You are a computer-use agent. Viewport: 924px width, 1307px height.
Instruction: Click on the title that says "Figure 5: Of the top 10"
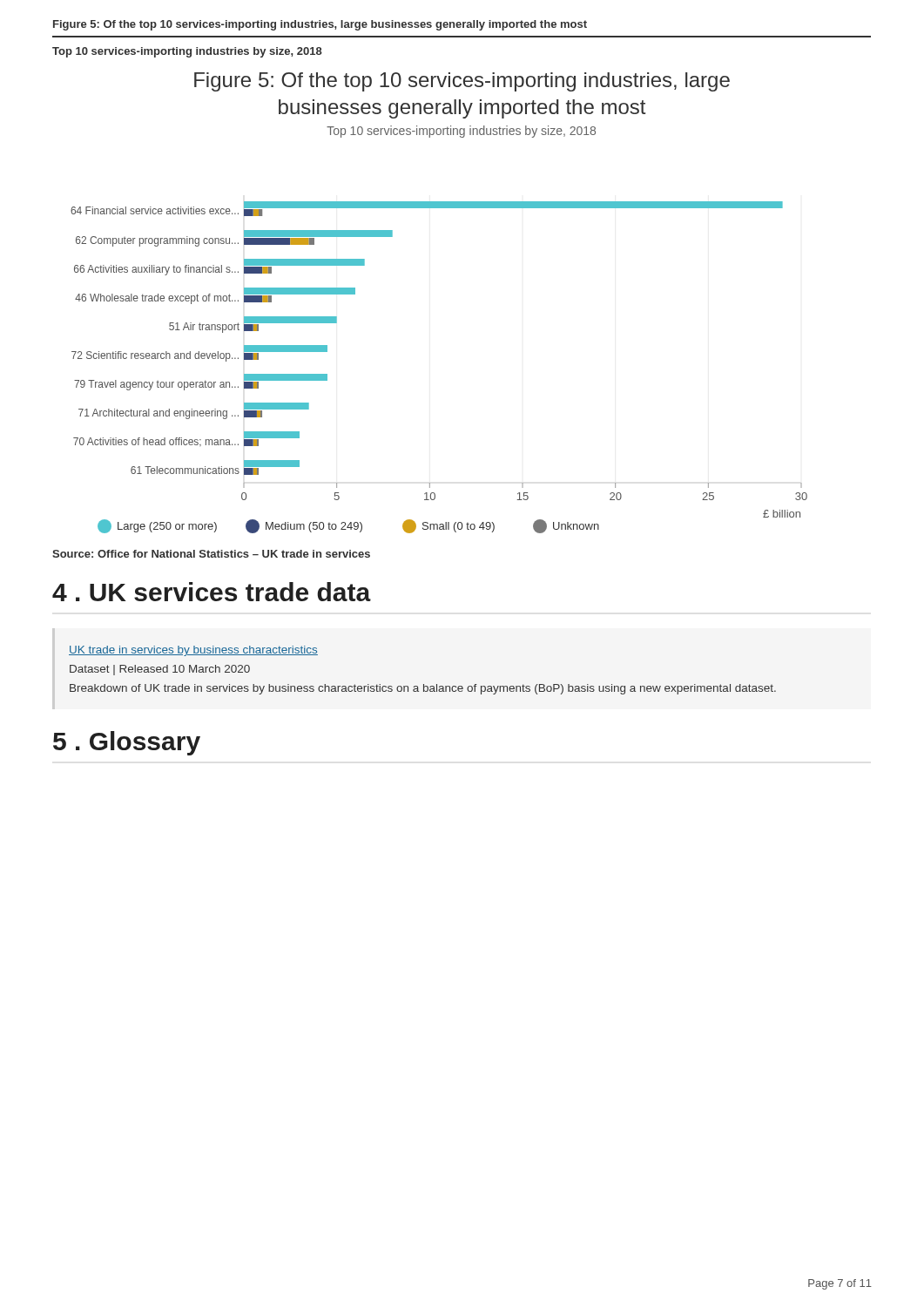pyautogui.click(x=462, y=93)
